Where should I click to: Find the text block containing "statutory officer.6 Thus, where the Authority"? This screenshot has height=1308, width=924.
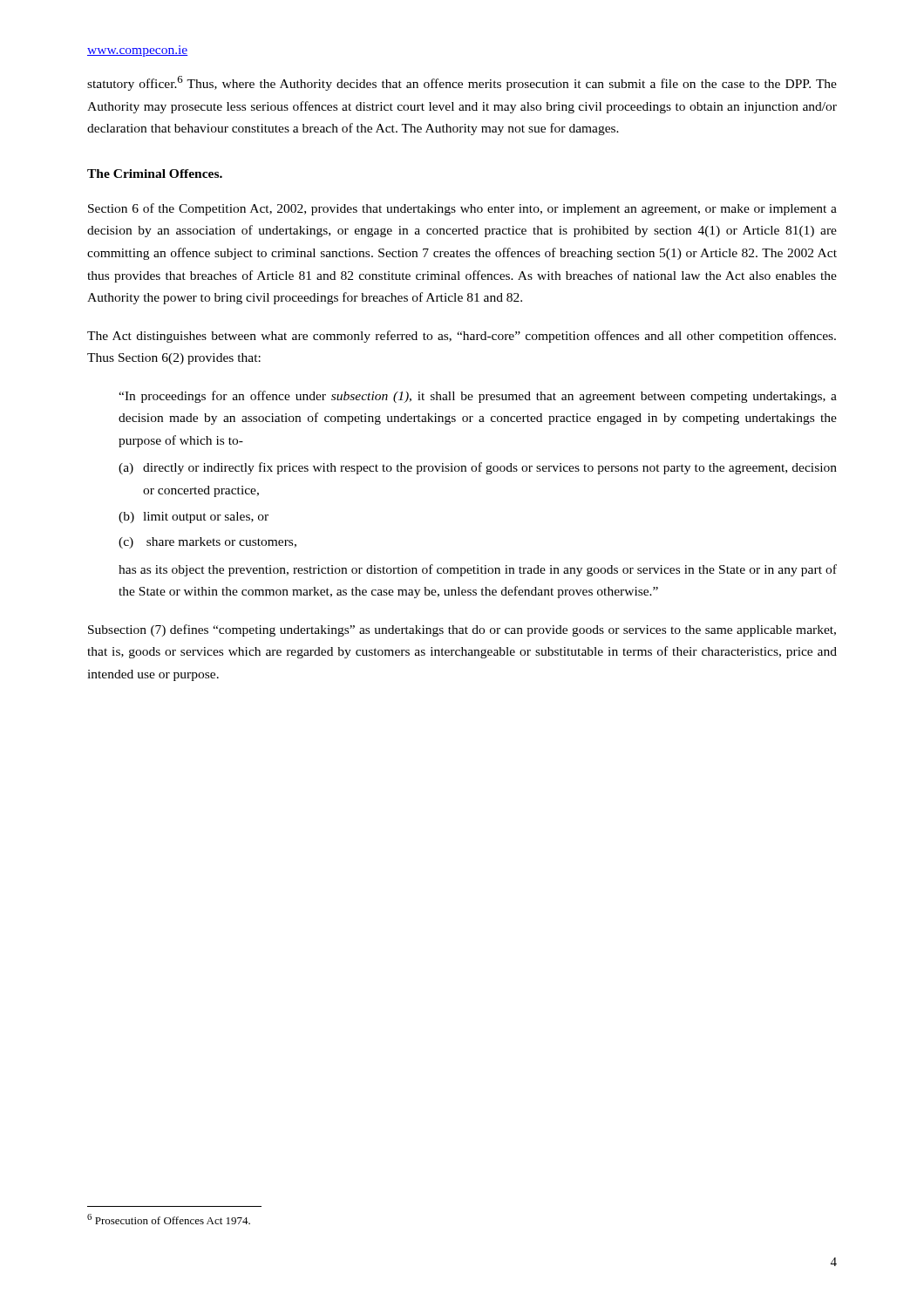(462, 104)
